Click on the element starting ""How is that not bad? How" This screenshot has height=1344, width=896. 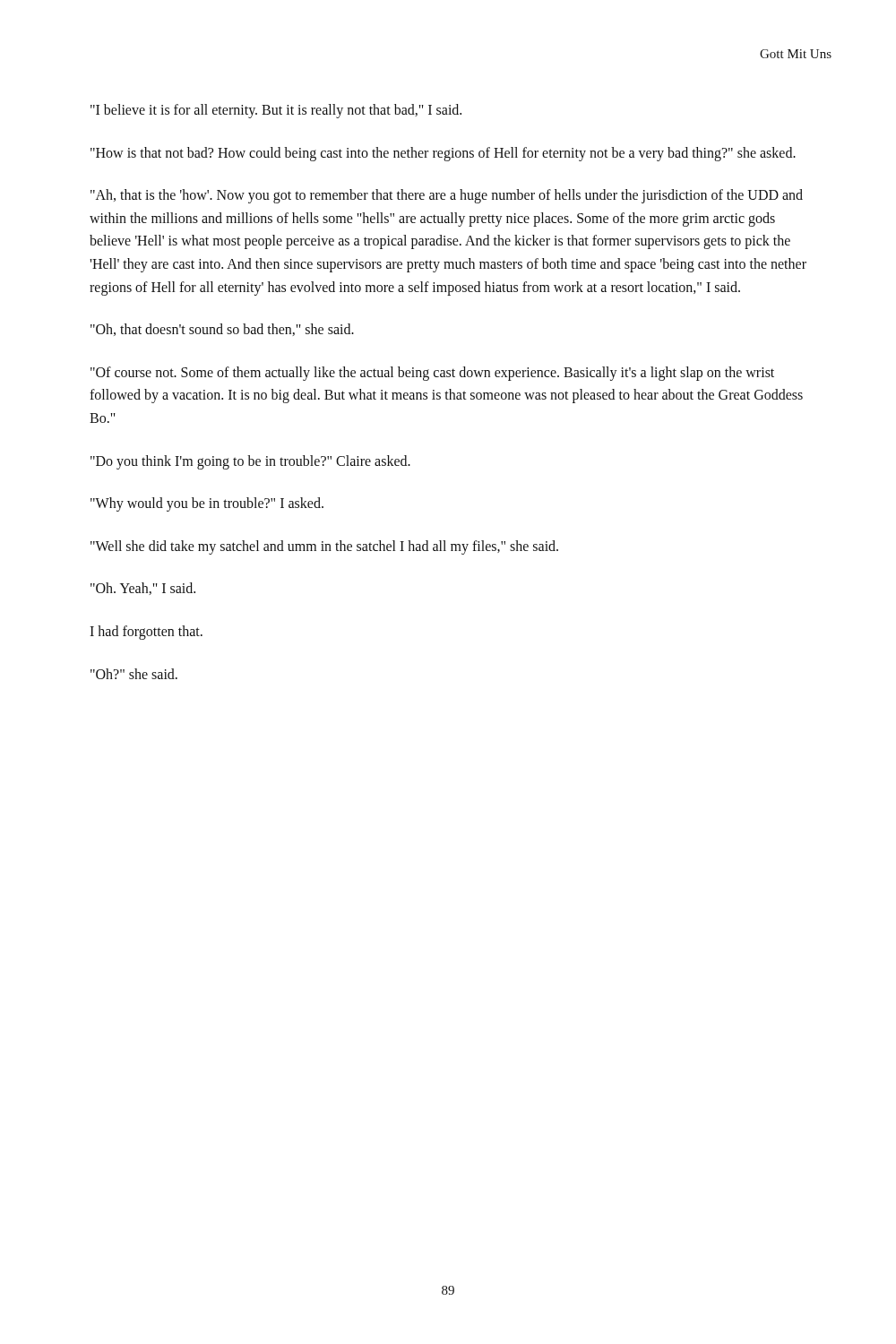point(443,152)
